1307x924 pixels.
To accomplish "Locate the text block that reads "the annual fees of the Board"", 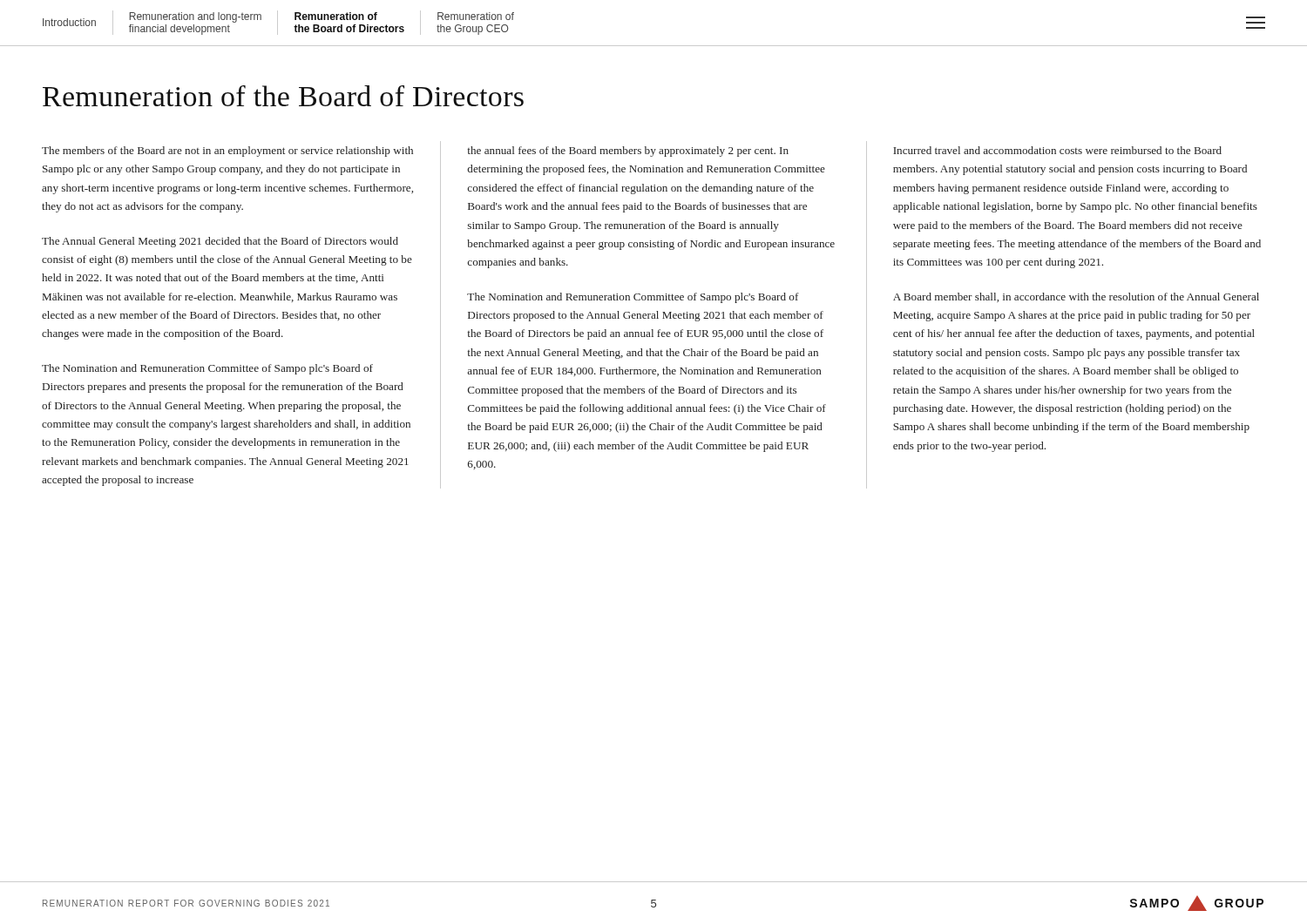I will click(654, 307).
